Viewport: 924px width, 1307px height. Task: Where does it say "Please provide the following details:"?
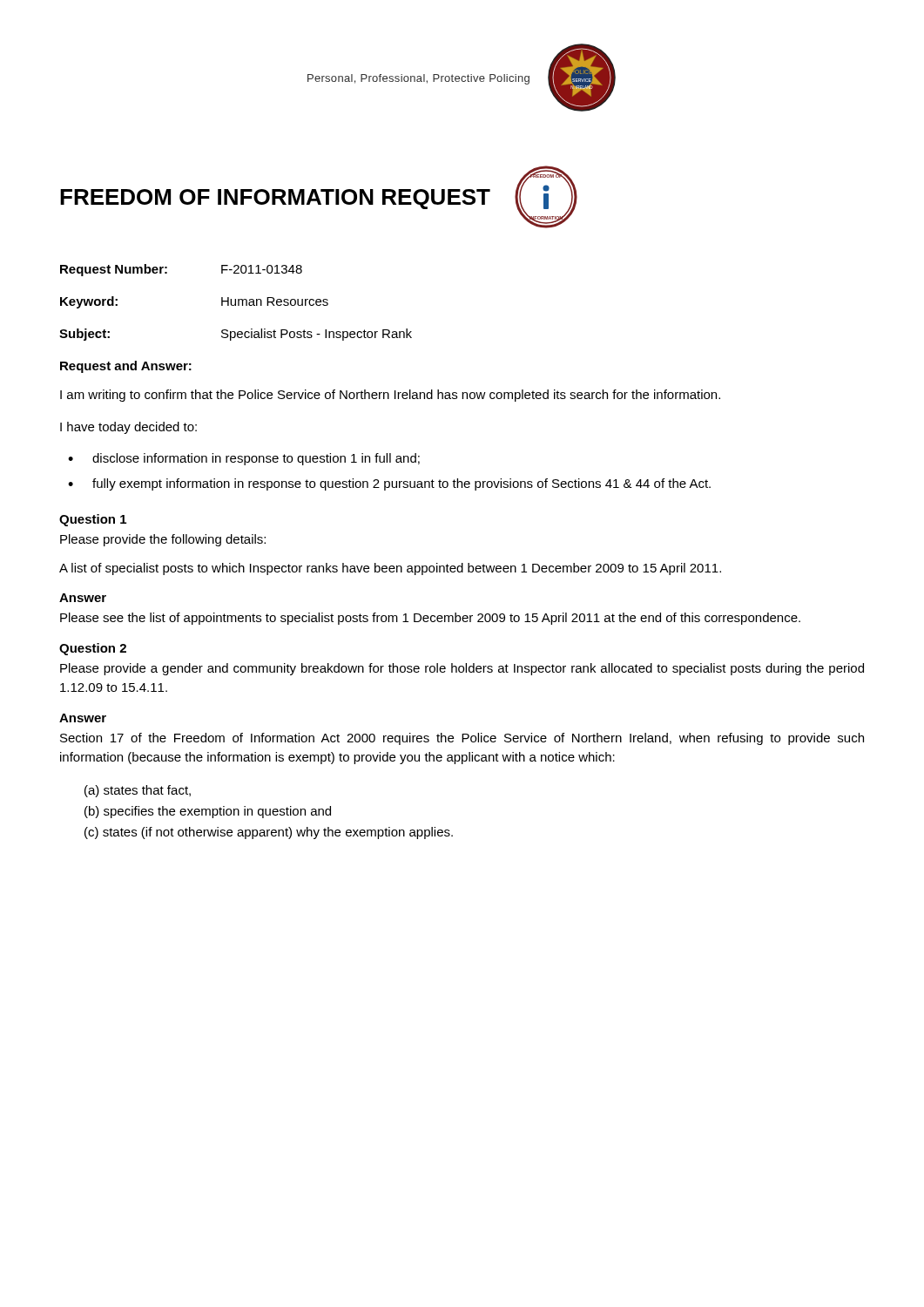click(163, 539)
